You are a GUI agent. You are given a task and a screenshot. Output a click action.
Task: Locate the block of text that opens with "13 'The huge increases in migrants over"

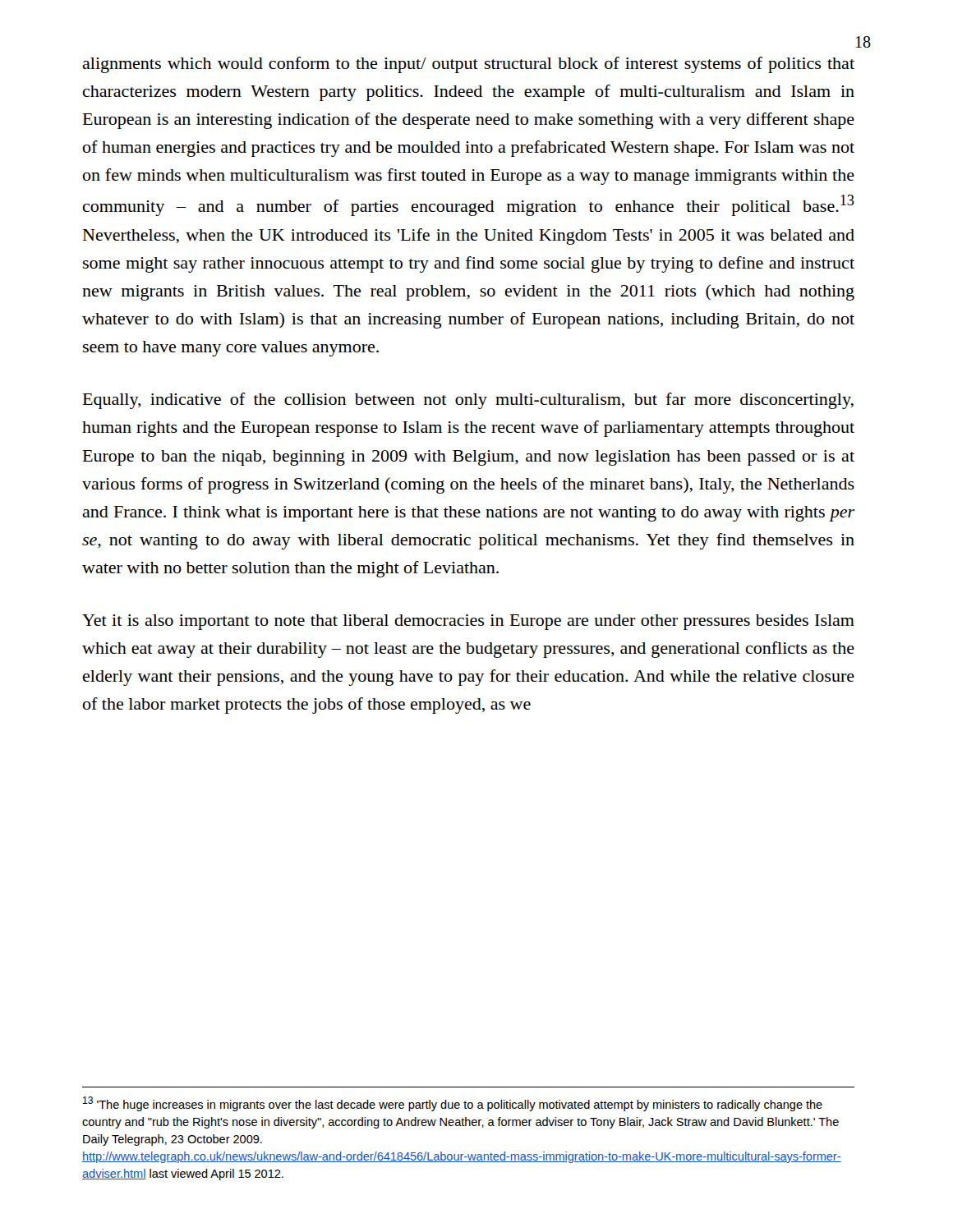pyautogui.click(x=453, y=1104)
